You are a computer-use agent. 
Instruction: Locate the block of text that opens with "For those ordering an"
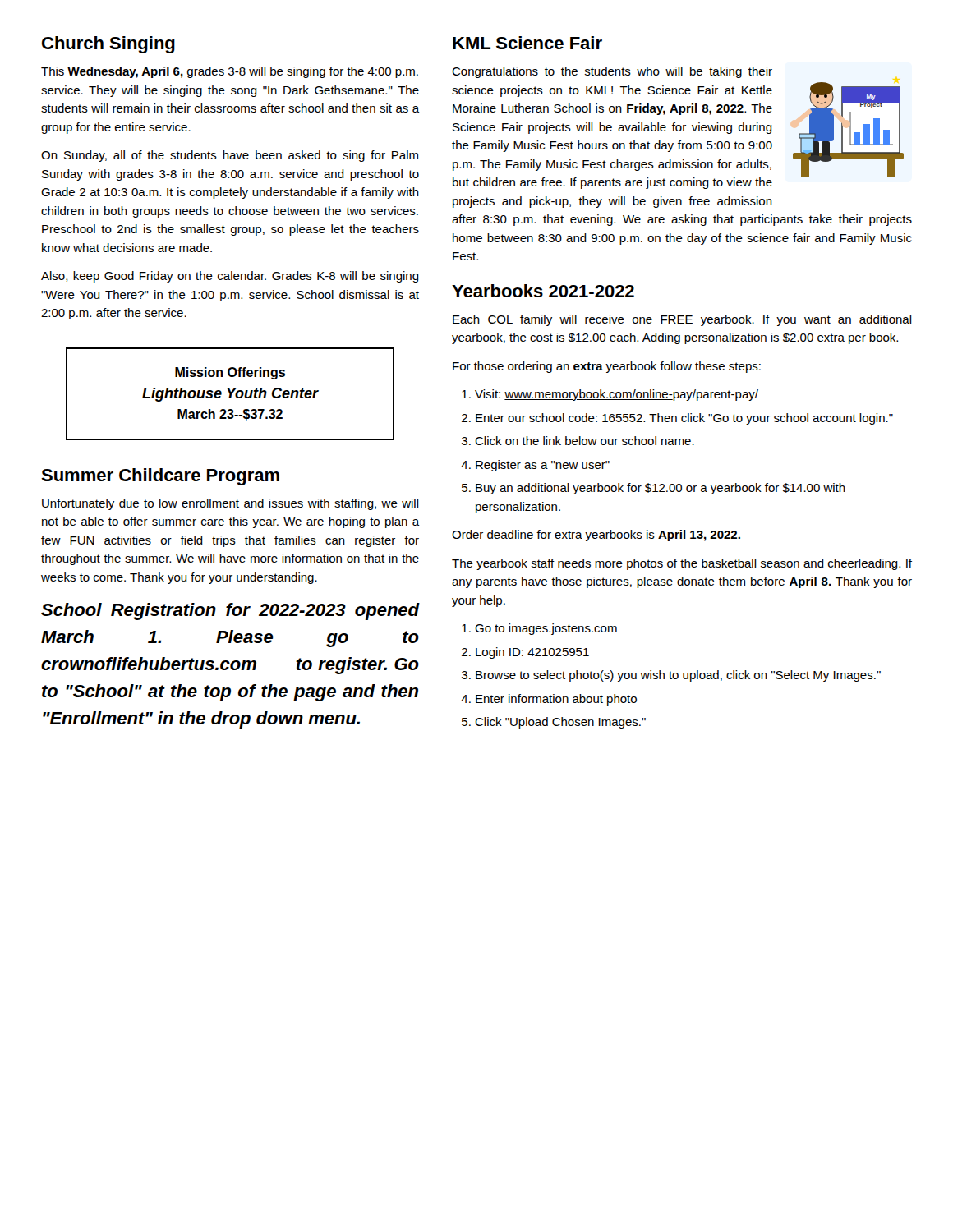click(682, 366)
